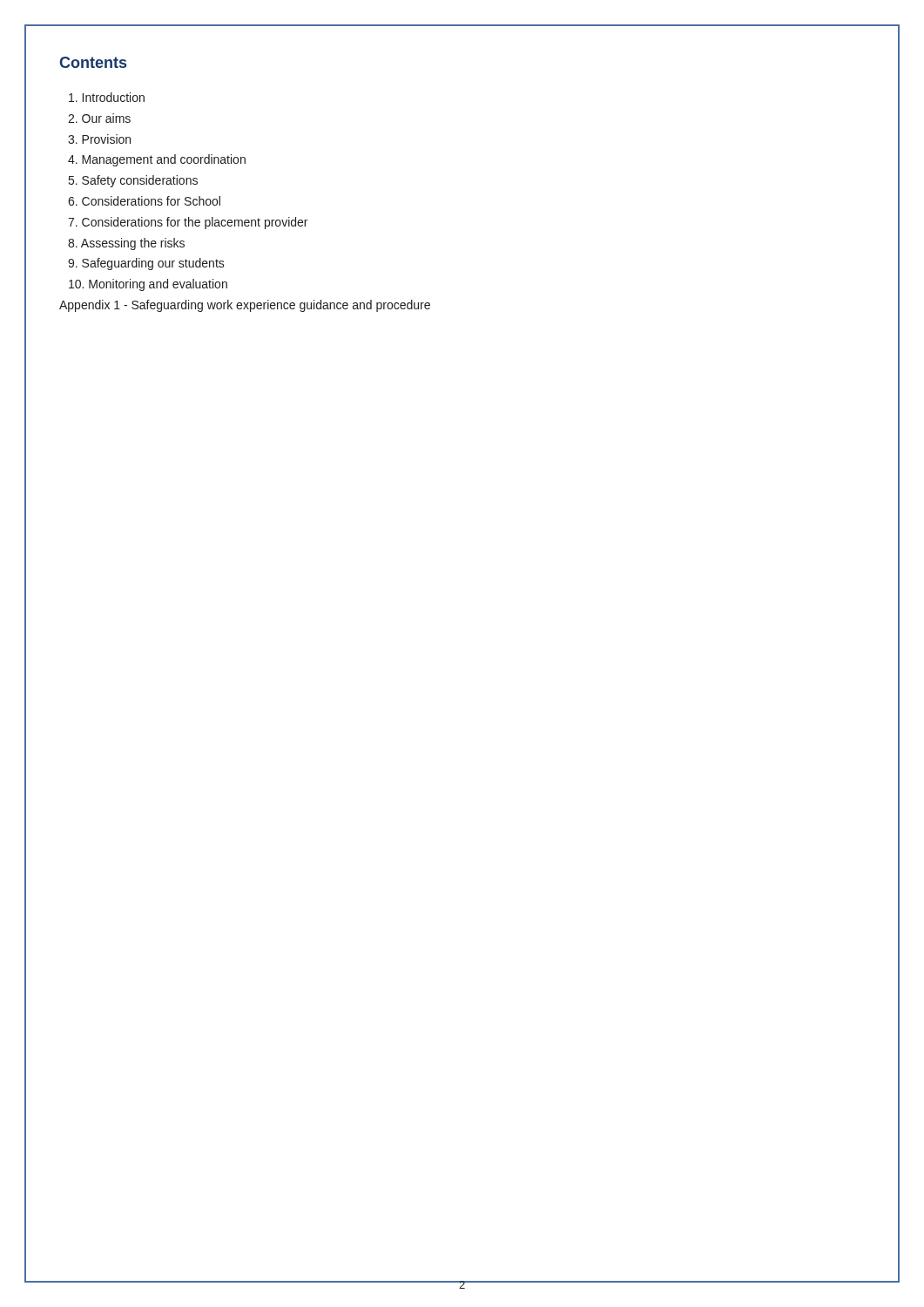This screenshot has height=1307, width=924.
Task: Find the list item with the text "Appendix 1 - Safeguarding"
Action: pyautogui.click(x=245, y=305)
